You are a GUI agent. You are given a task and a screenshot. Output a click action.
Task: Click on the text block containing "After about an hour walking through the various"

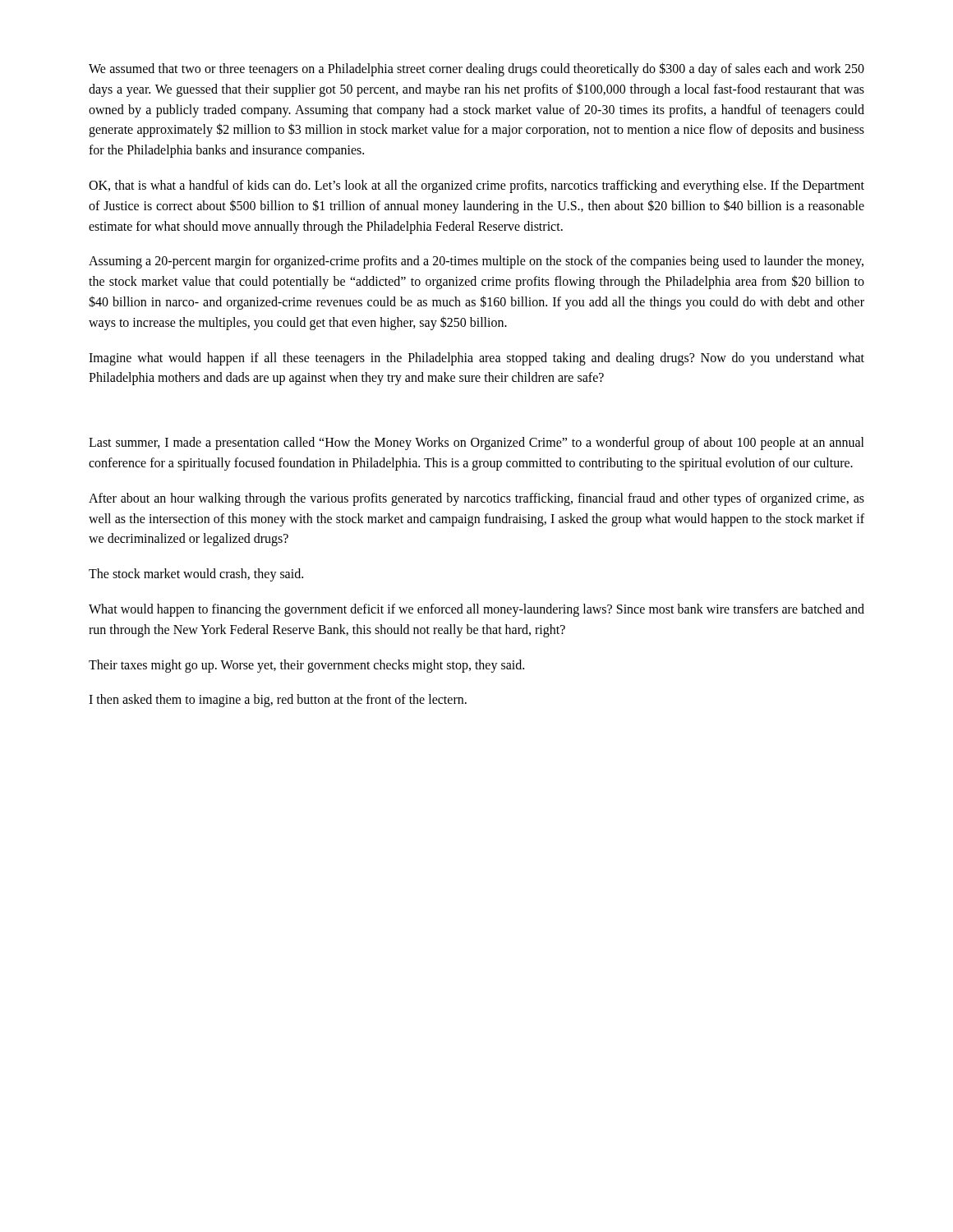point(476,518)
